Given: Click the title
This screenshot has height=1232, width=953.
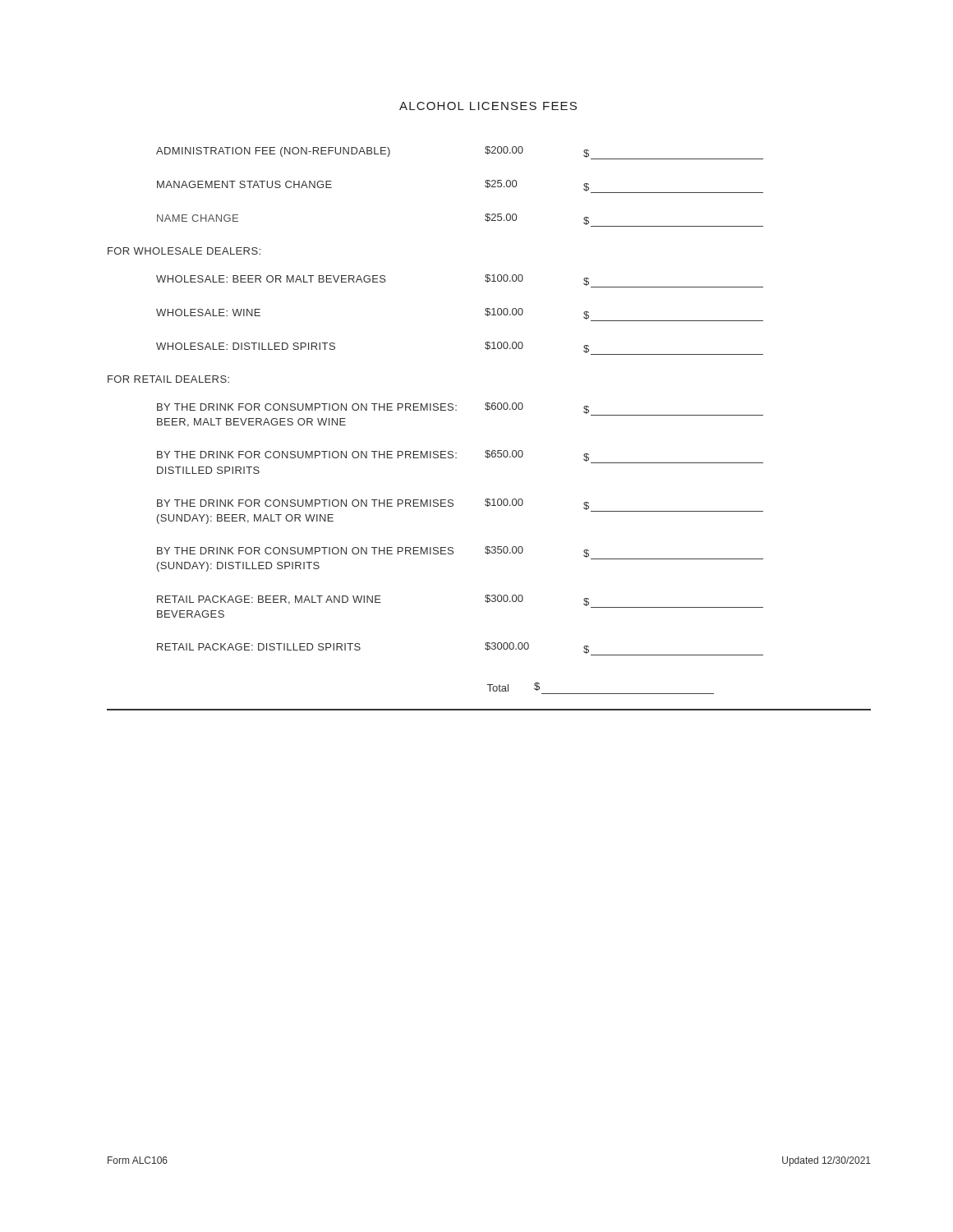Looking at the screenshot, I should click(489, 106).
